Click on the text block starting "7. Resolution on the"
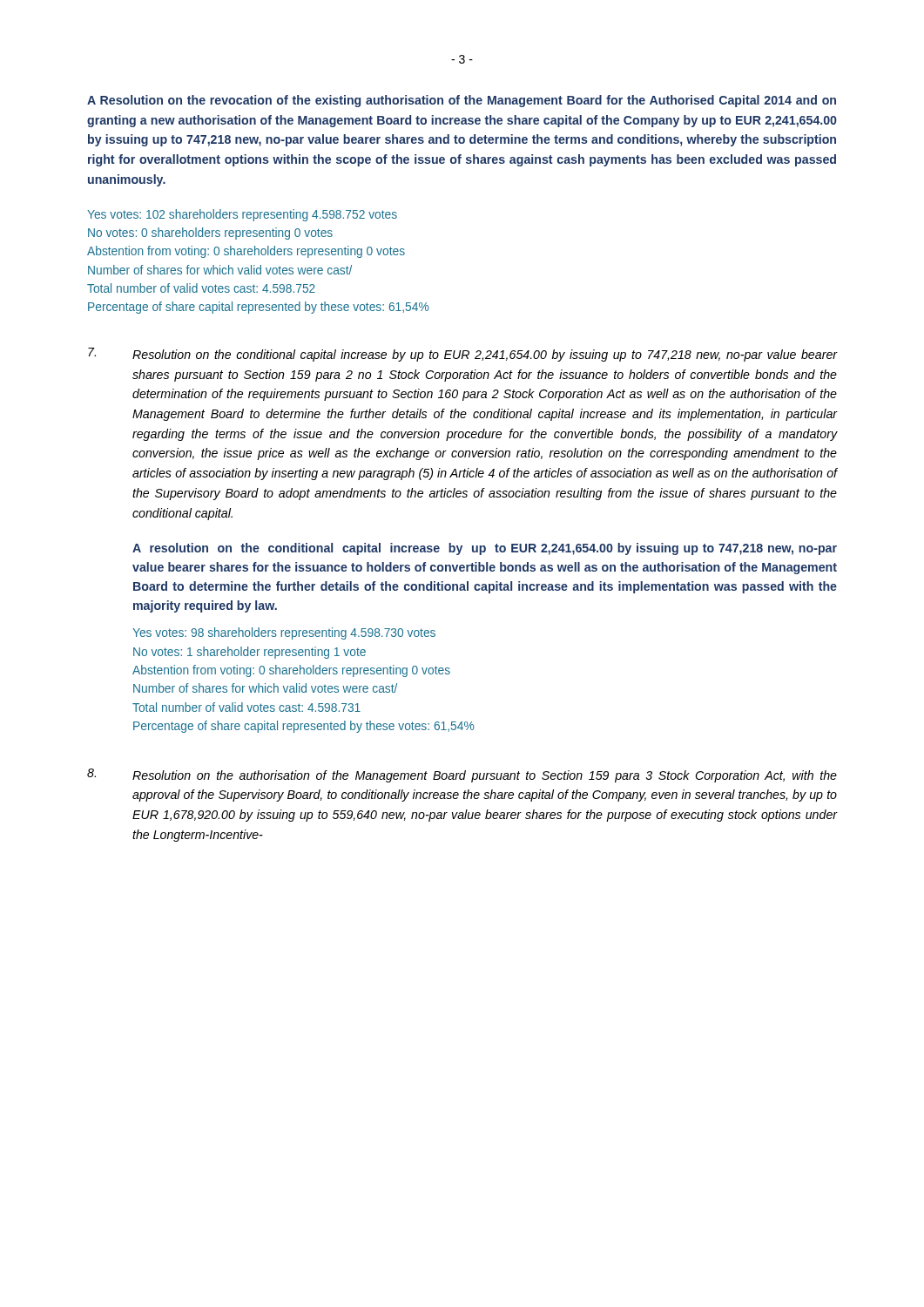Viewport: 924px width, 1307px height. (x=462, y=545)
